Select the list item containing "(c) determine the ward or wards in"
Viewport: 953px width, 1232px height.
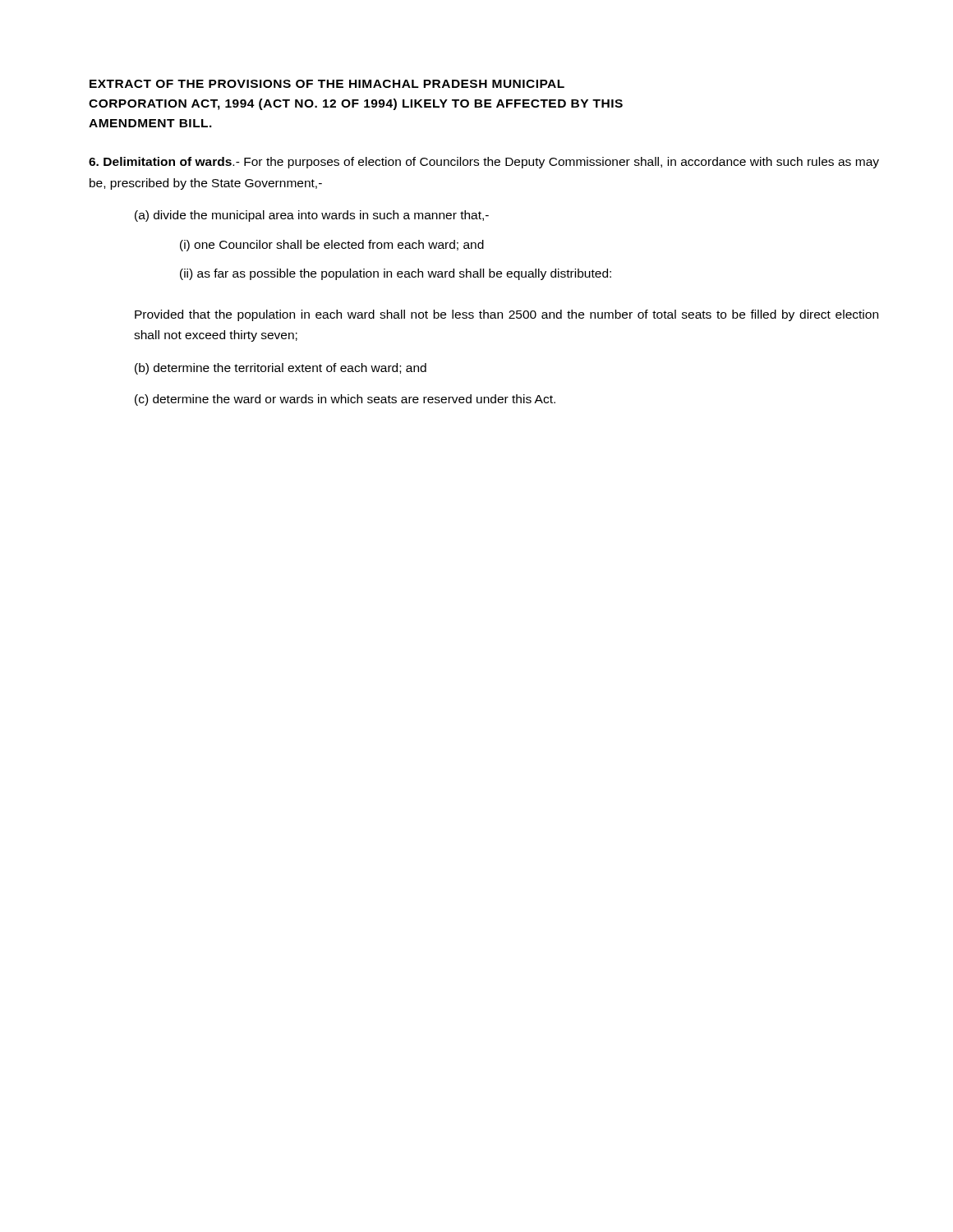(506, 399)
